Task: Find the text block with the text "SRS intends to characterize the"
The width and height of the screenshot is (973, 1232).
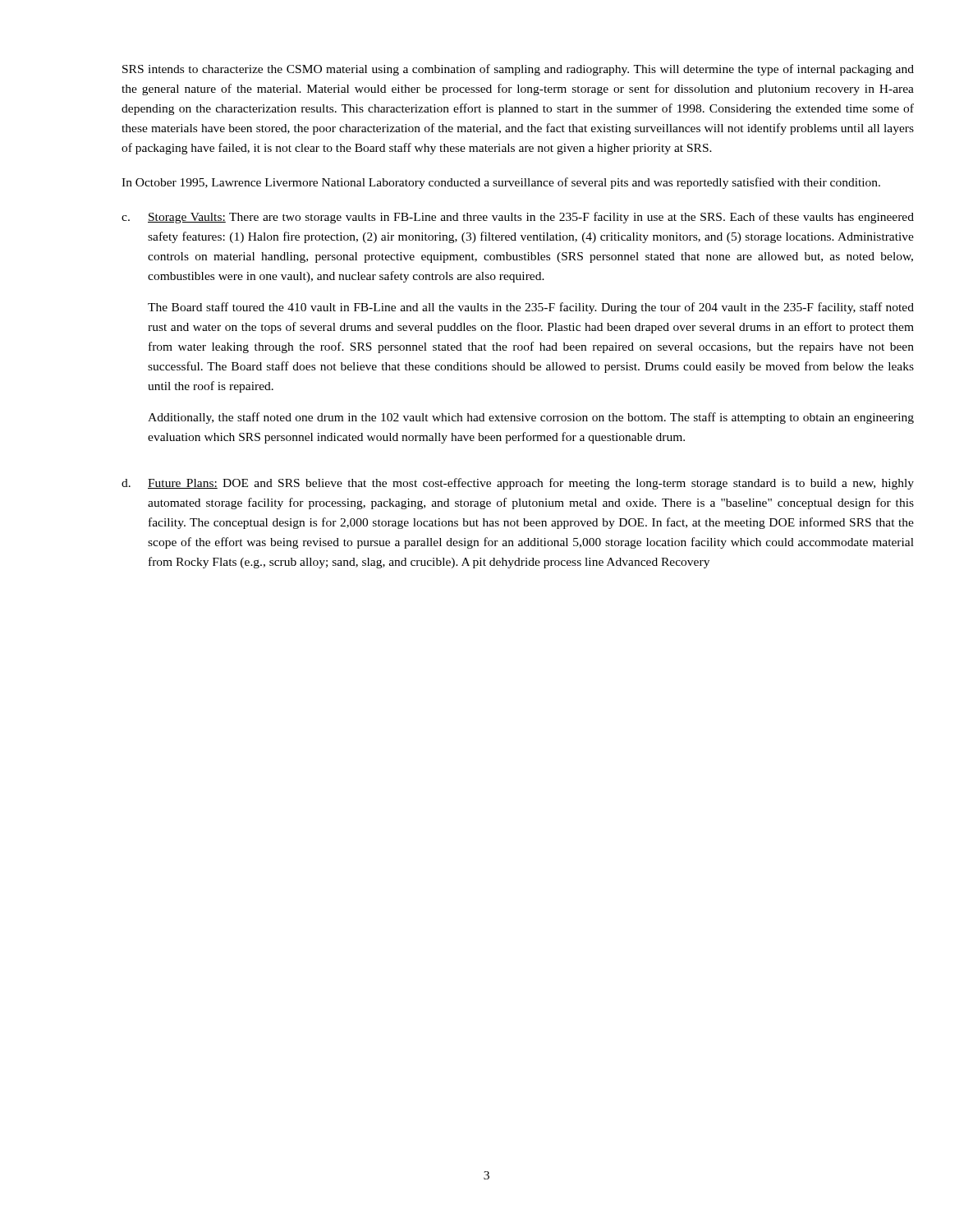Action: (518, 108)
